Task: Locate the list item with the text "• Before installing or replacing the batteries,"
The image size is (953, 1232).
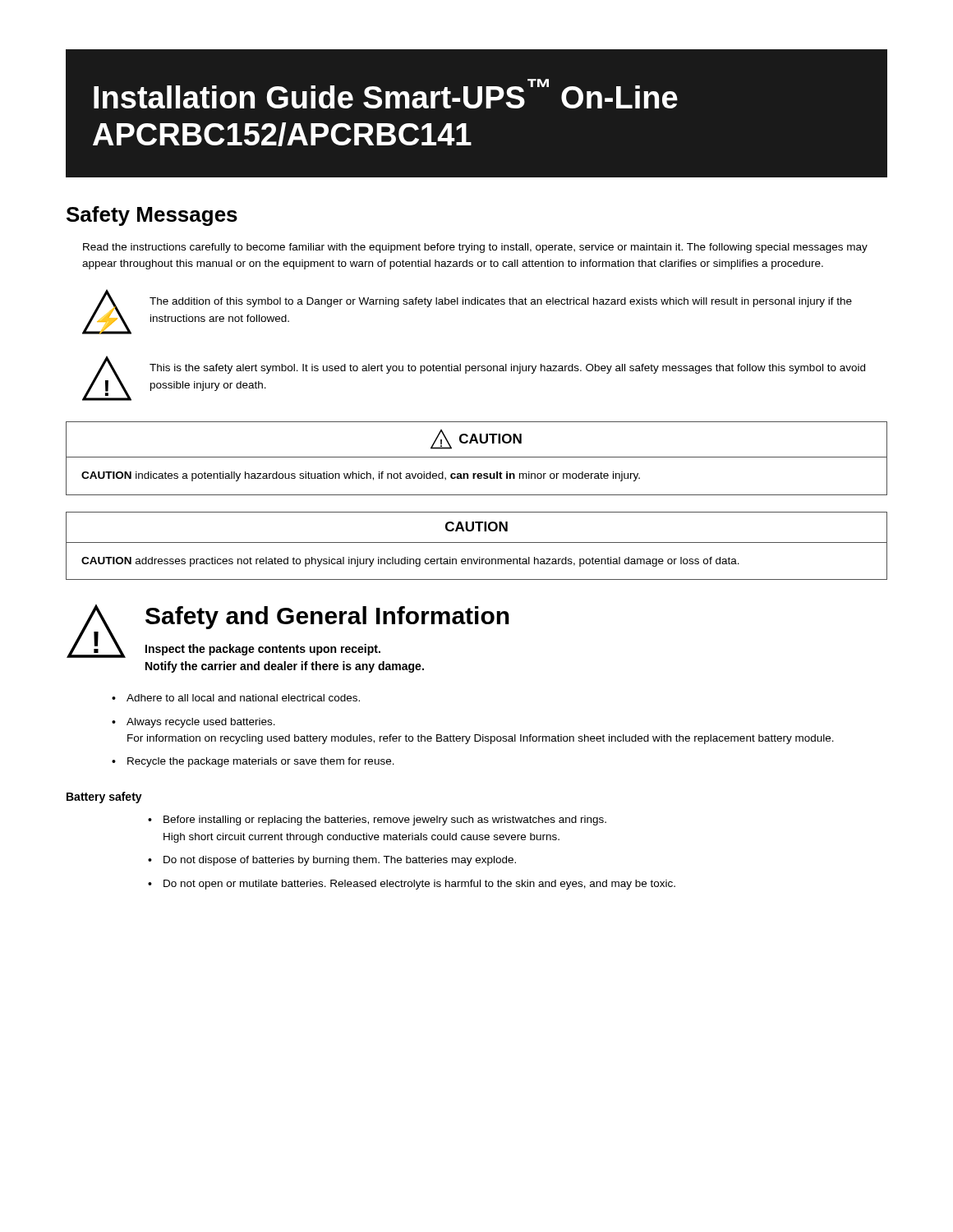Action: [x=518, y=828]
